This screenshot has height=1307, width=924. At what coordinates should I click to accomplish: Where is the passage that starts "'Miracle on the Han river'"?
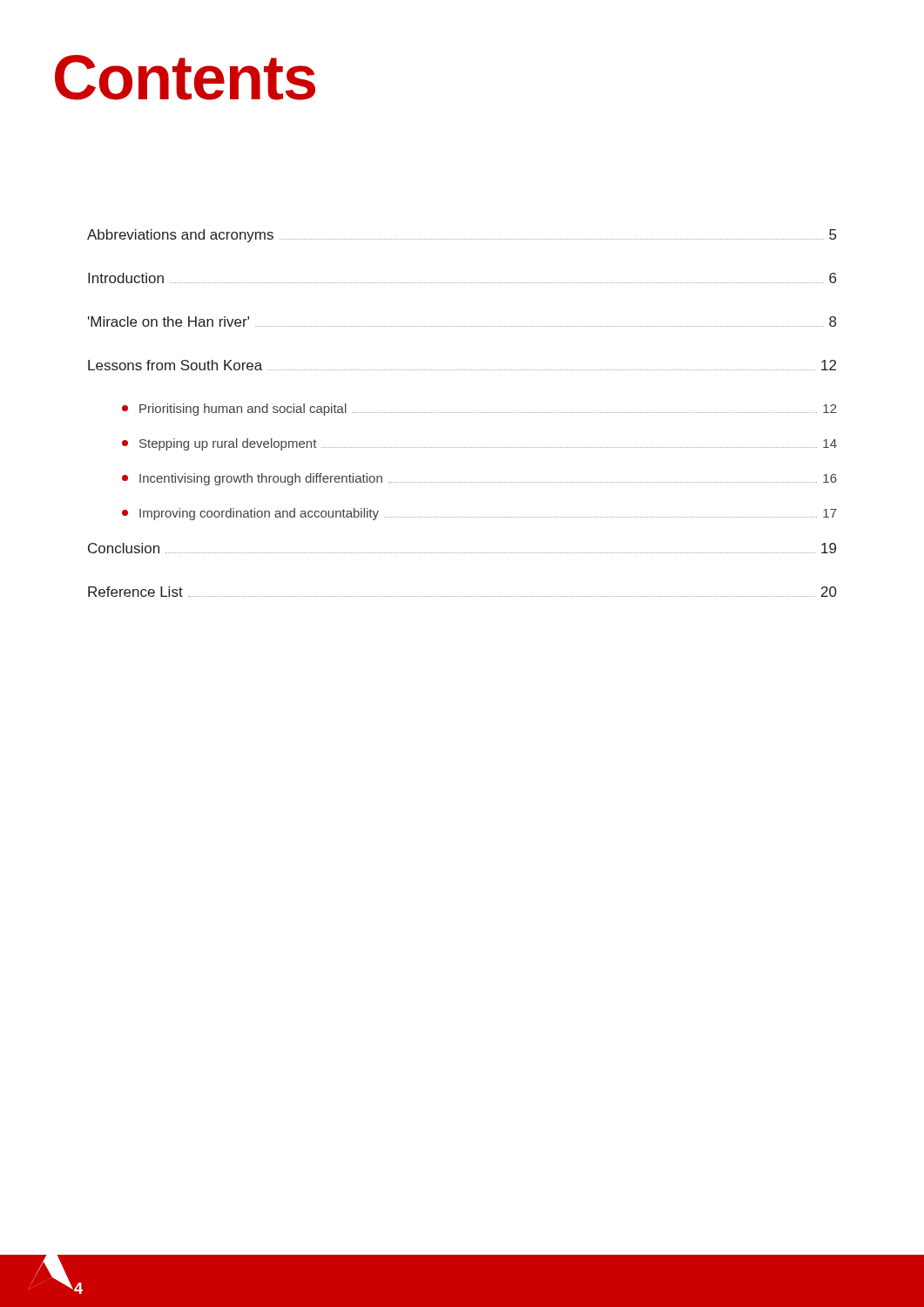point(462,322)
